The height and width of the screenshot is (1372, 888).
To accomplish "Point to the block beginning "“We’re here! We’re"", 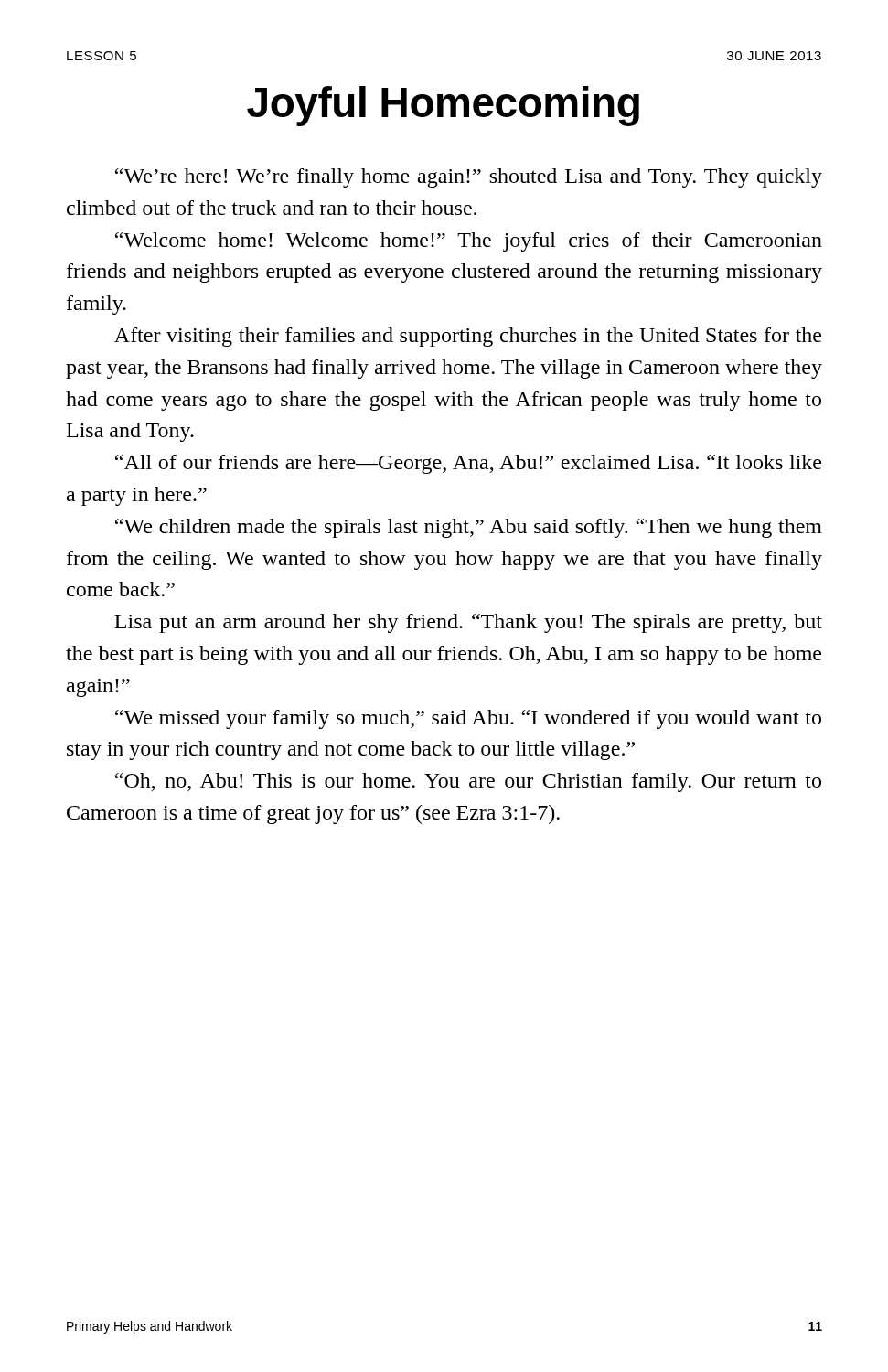I will (x=444, y=192).
